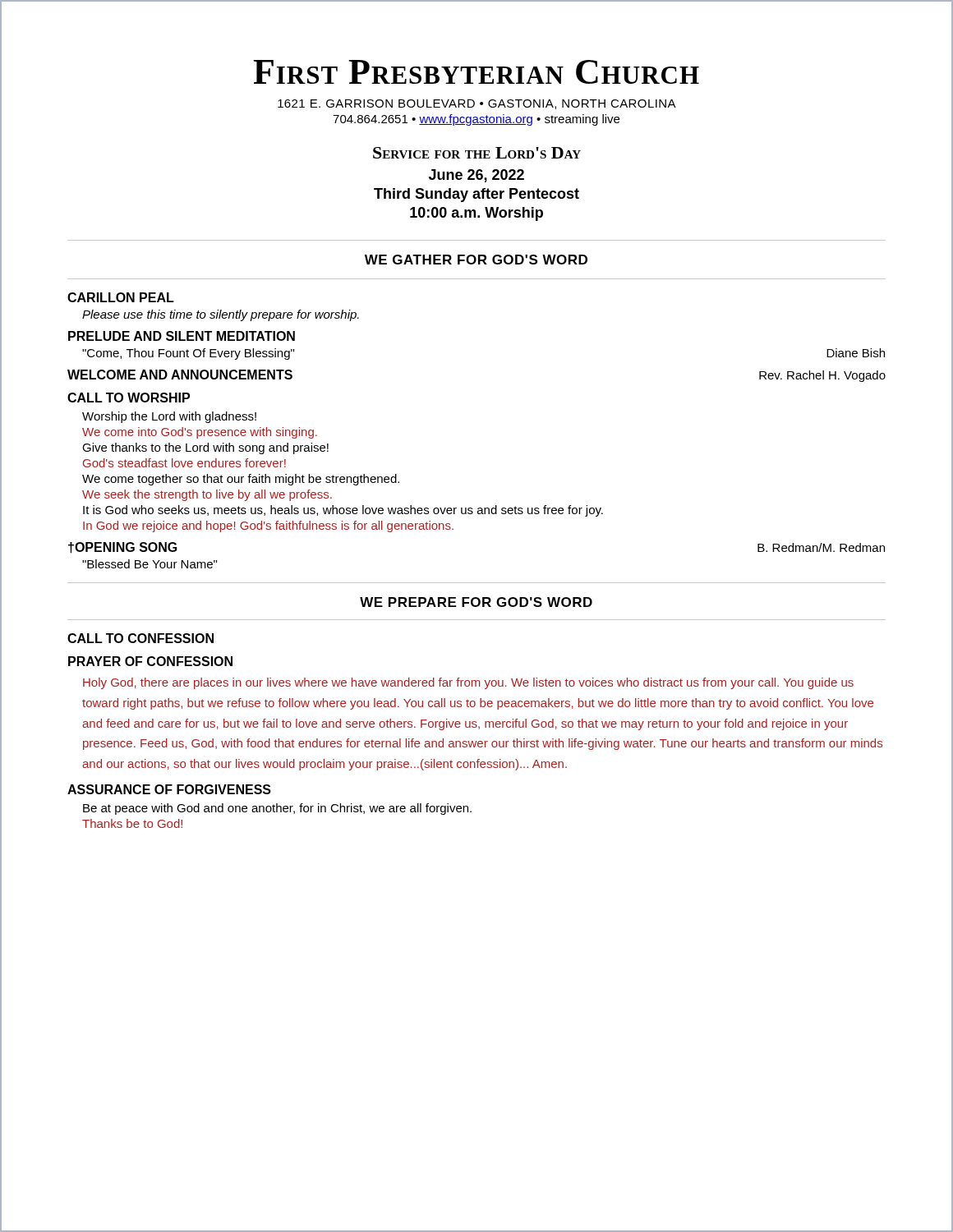
Task: Select the text block starting "CARILLON PEAL"
Action: point(121,298)
